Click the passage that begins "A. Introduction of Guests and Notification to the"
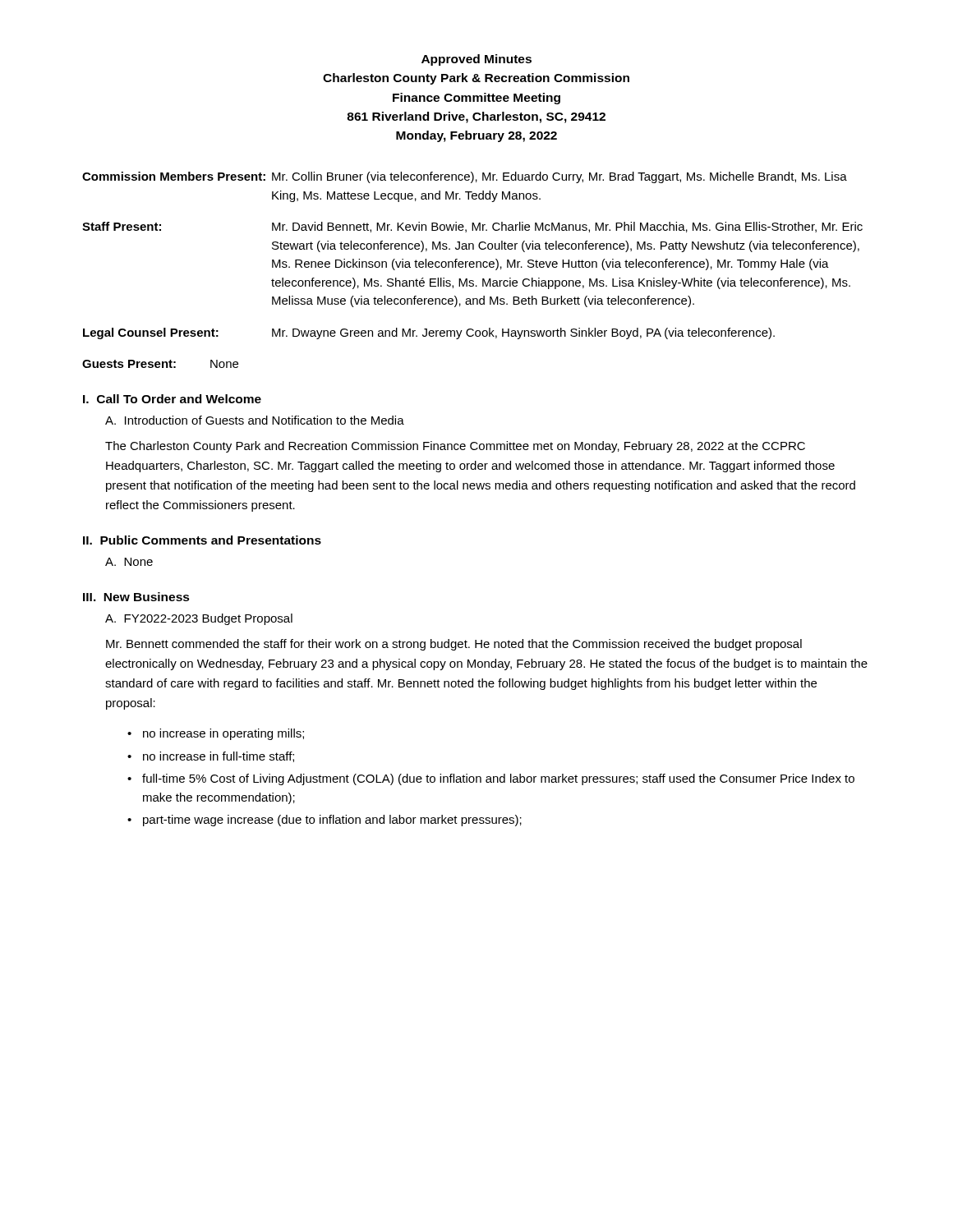 tap(254, 420)
